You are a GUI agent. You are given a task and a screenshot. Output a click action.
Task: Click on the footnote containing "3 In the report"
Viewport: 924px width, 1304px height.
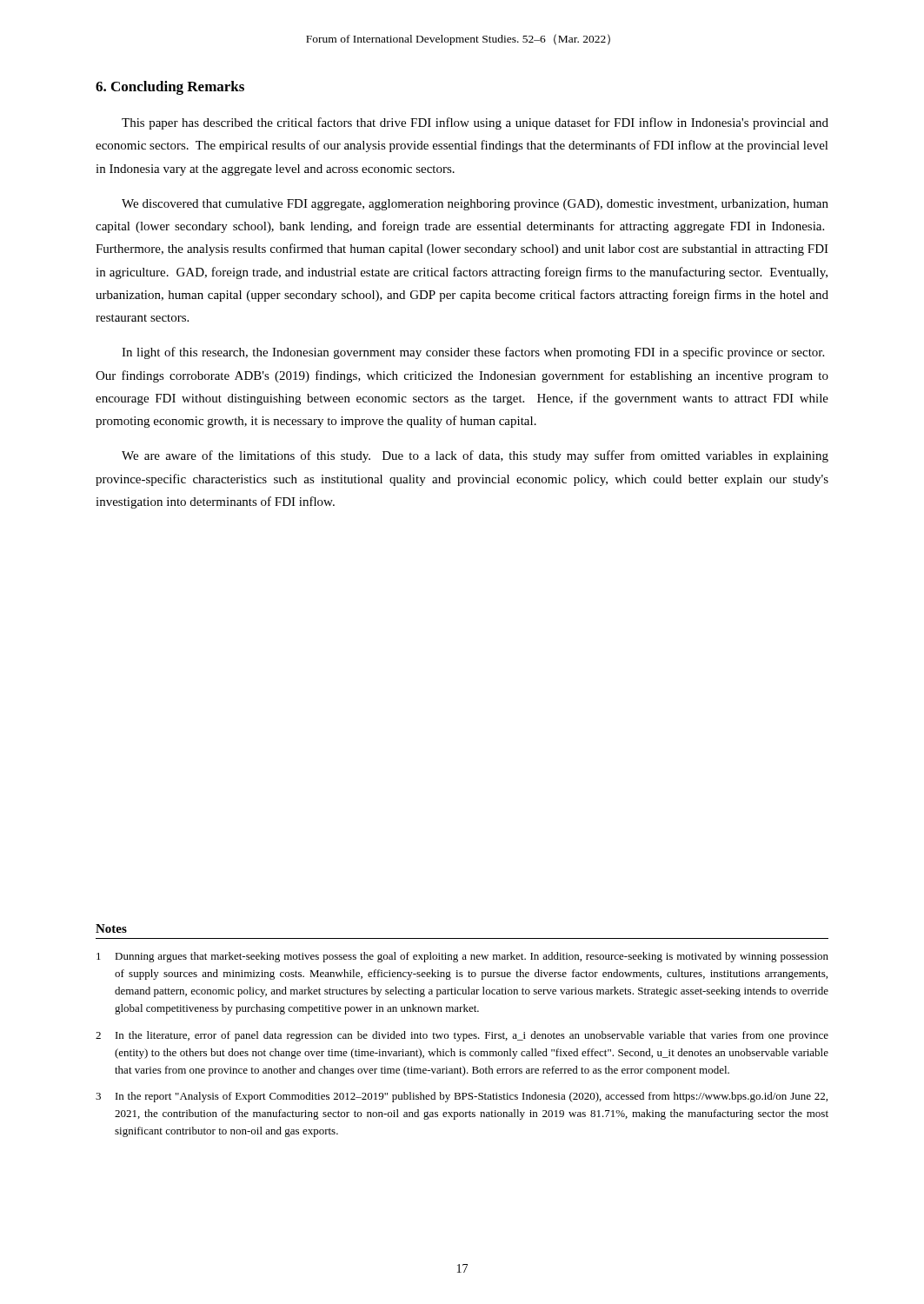click(x=462, y=1114)
